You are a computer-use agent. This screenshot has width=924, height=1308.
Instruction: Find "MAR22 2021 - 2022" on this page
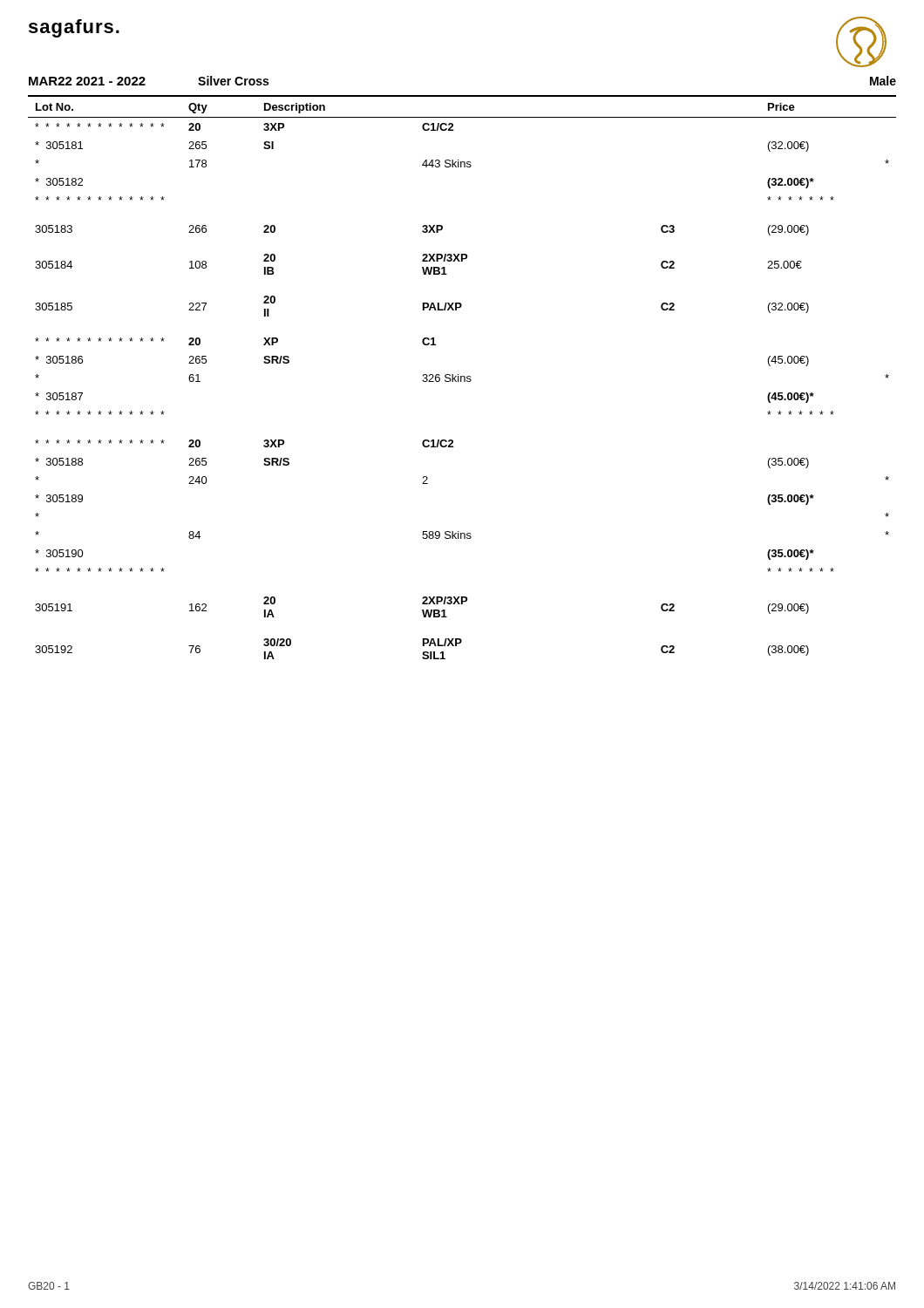87,81
